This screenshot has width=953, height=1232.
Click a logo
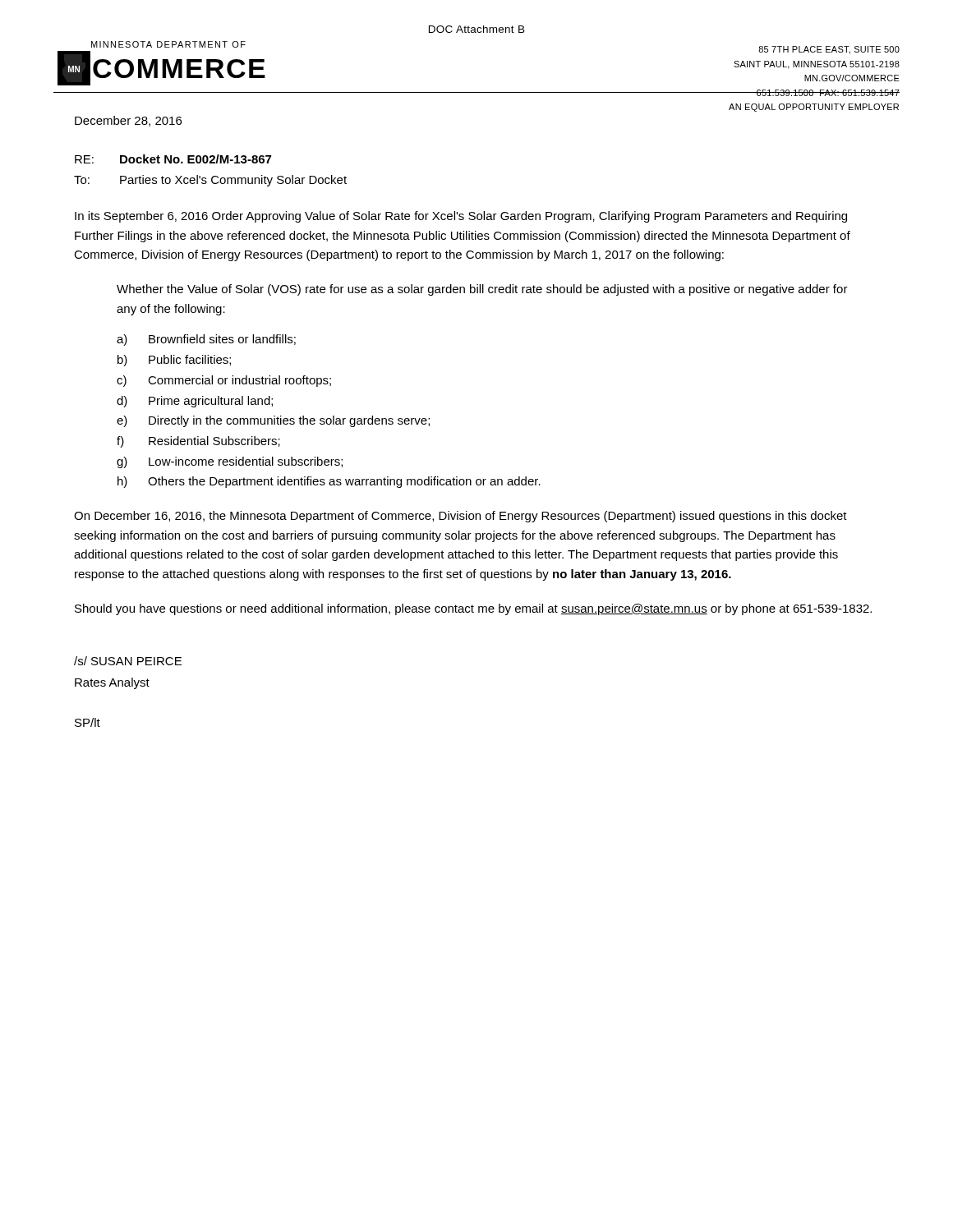coord(162,62)
